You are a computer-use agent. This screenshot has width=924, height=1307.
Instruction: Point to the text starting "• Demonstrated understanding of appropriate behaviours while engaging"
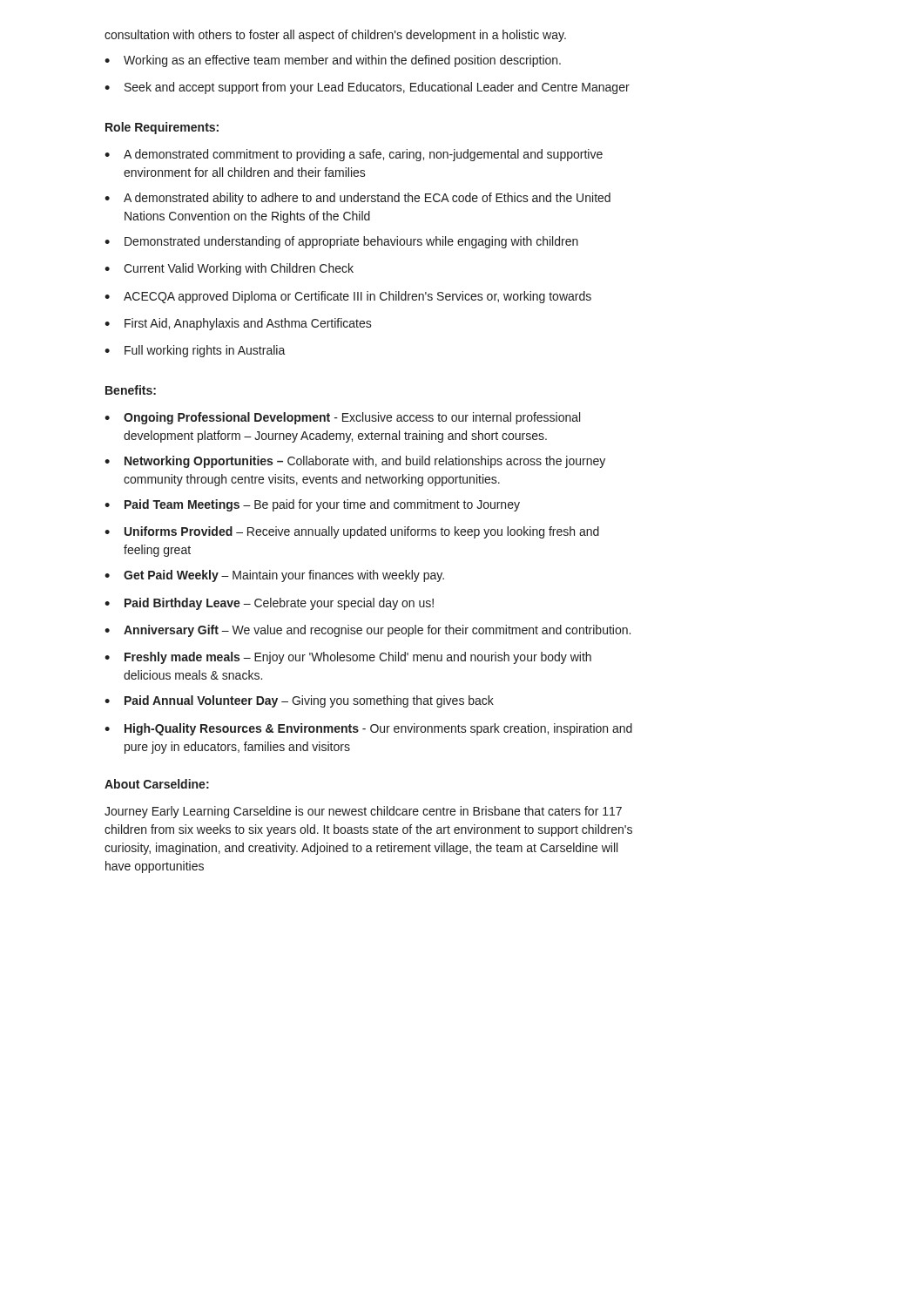point(371,243)
